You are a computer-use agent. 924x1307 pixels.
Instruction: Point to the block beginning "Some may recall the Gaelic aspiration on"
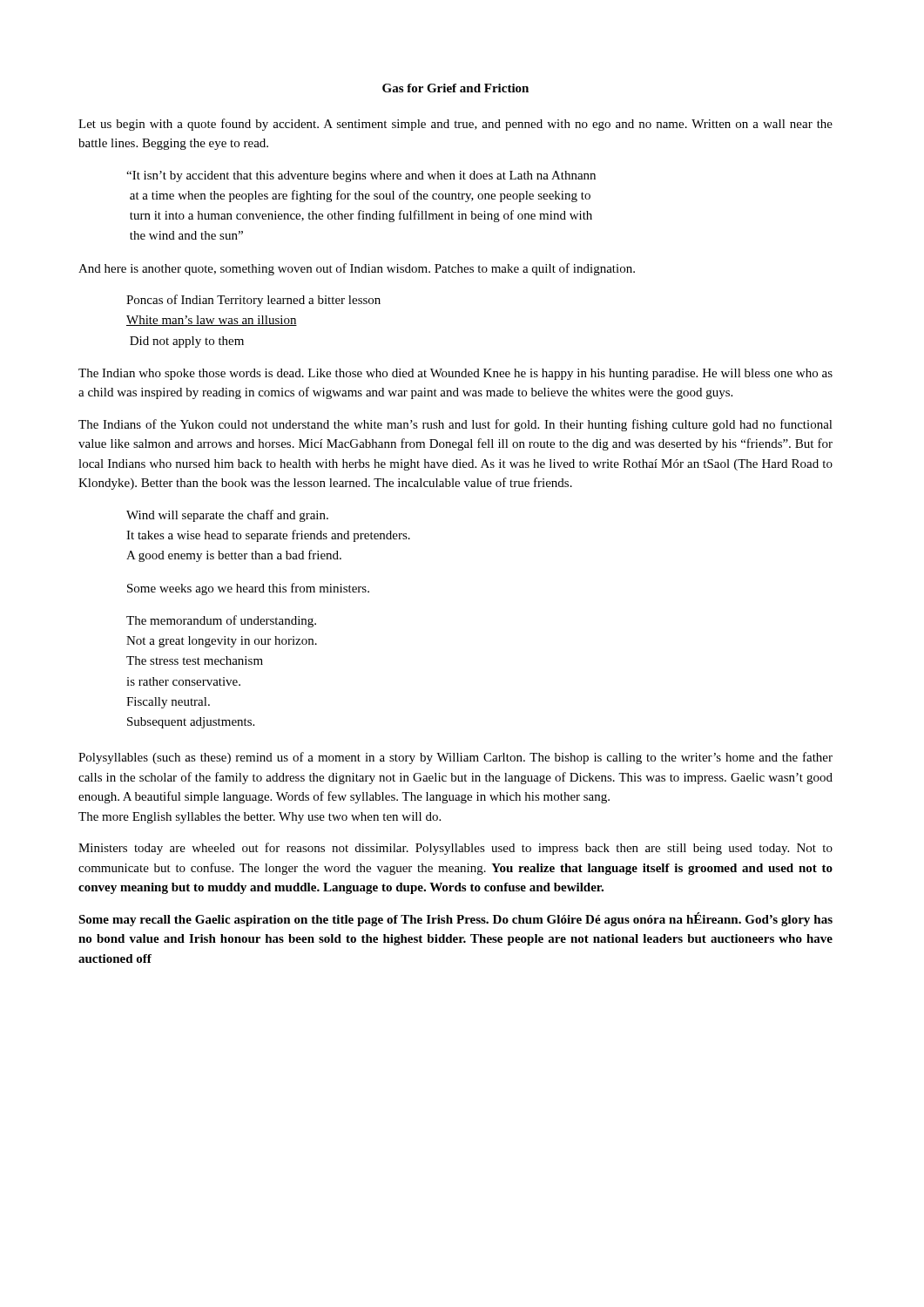tap(455, 939)
